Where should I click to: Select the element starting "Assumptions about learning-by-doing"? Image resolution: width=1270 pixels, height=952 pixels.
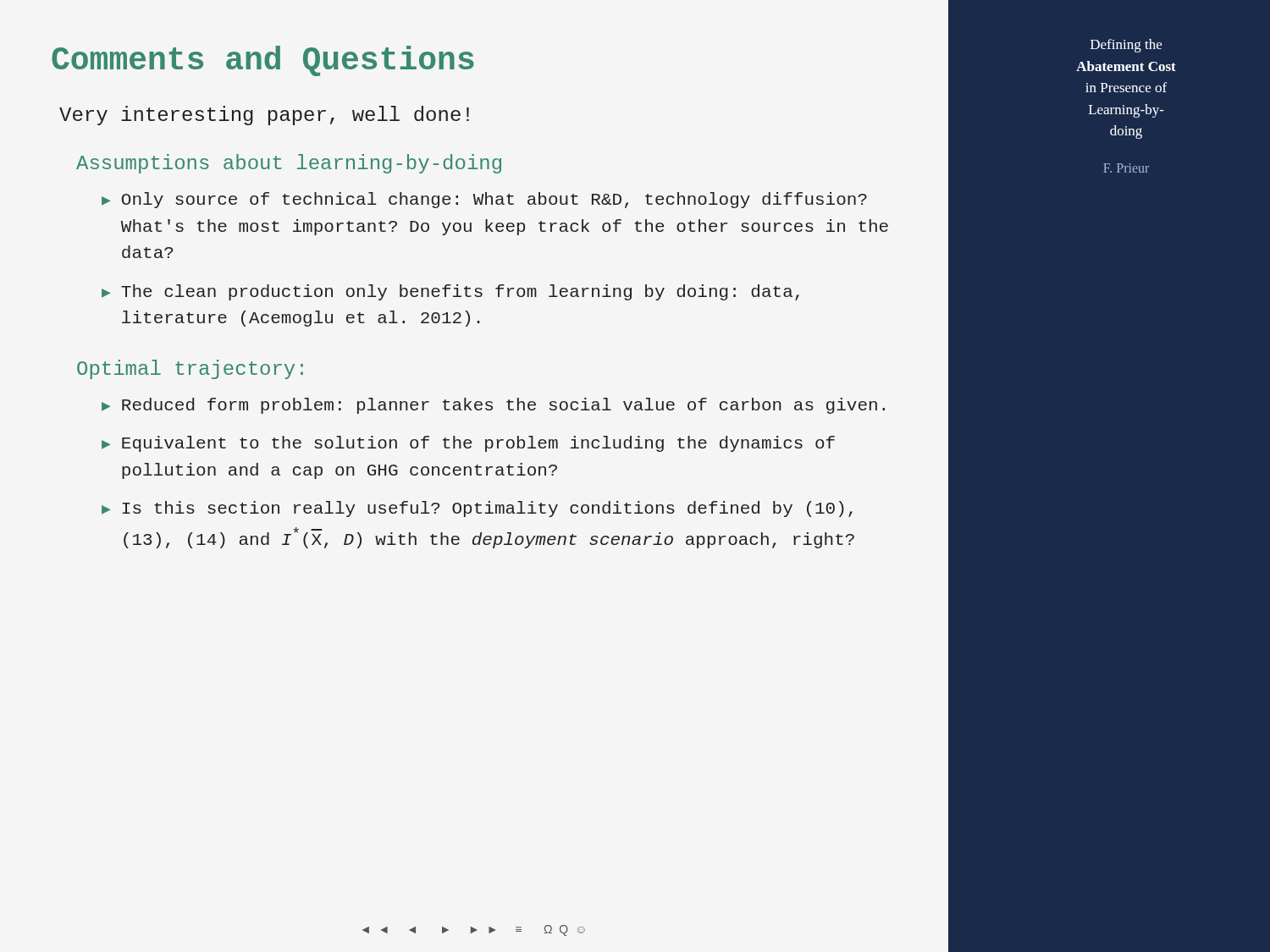click(487, 164)
